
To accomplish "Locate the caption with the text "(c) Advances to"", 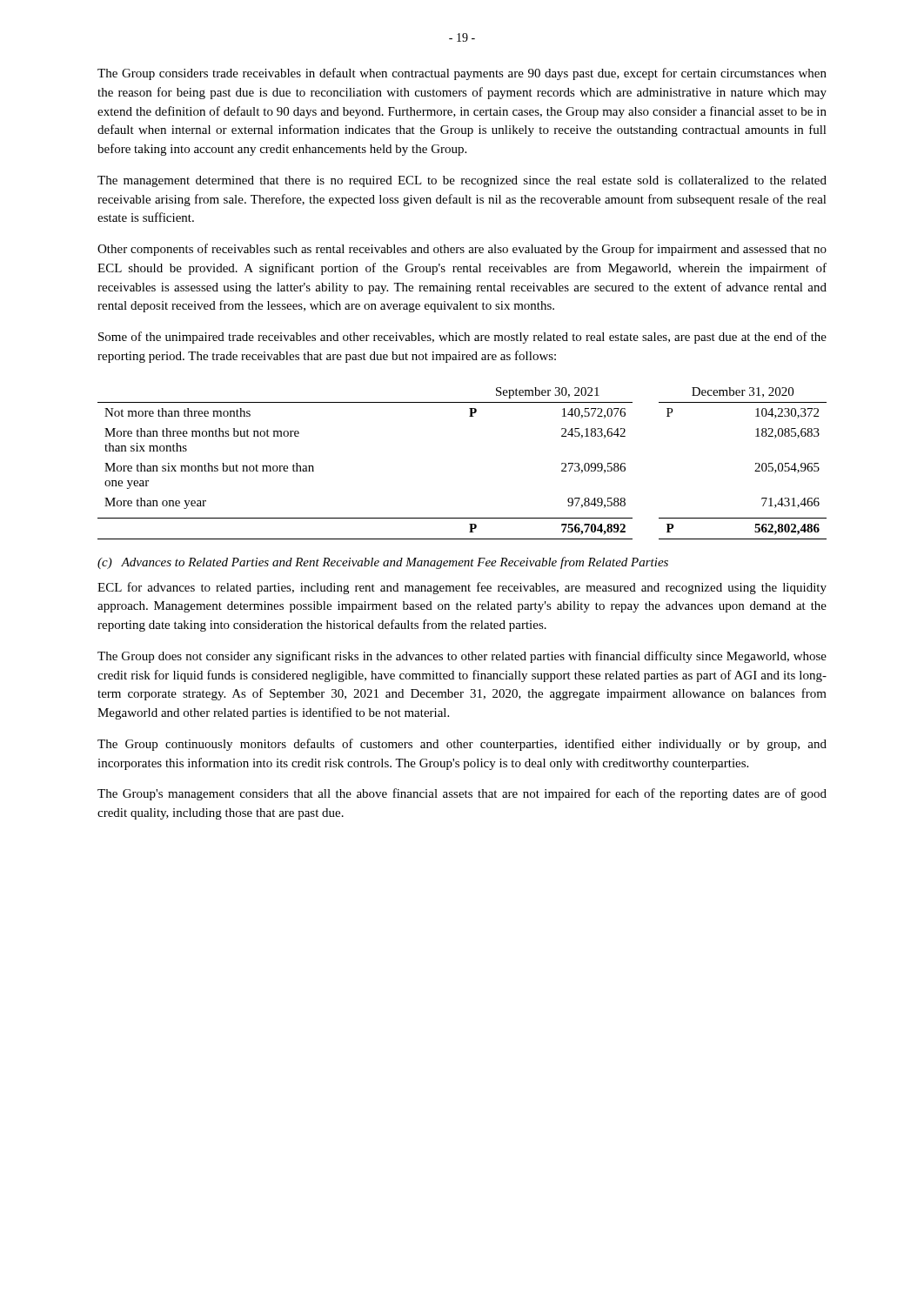I will pyautogui.click(x=383, y=562).
